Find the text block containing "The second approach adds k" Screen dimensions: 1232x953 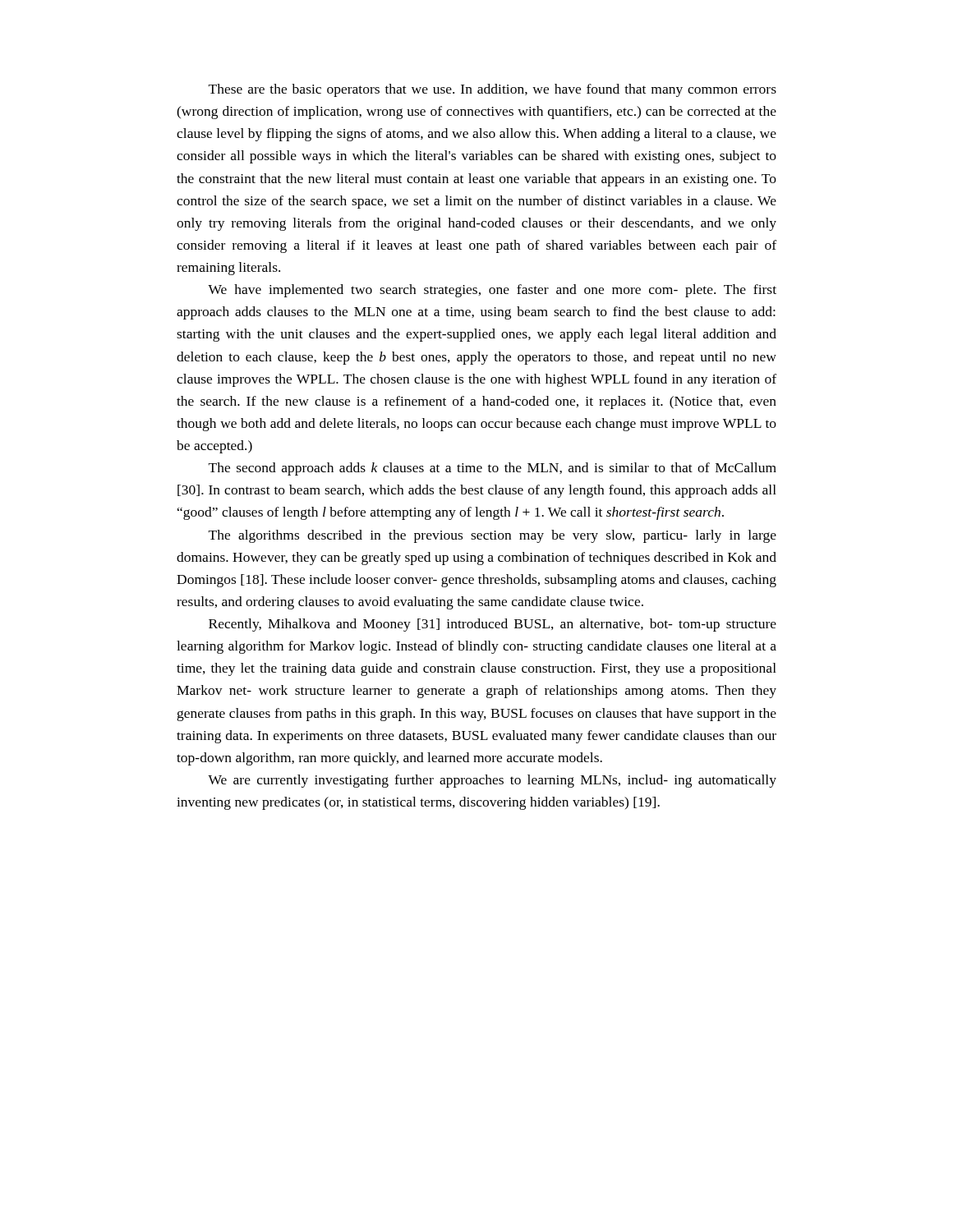click(476, 490)
